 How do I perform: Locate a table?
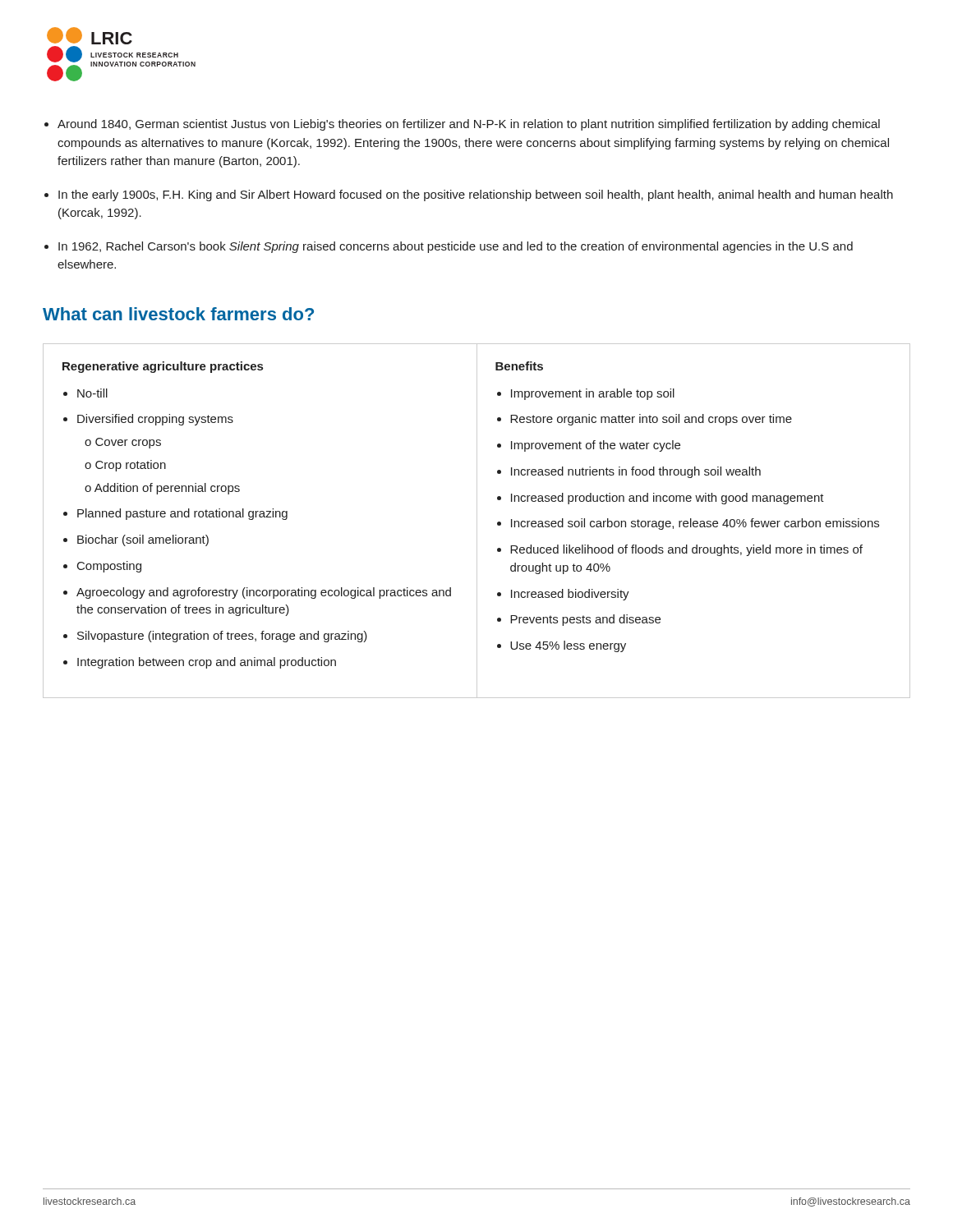coord(476,520)
